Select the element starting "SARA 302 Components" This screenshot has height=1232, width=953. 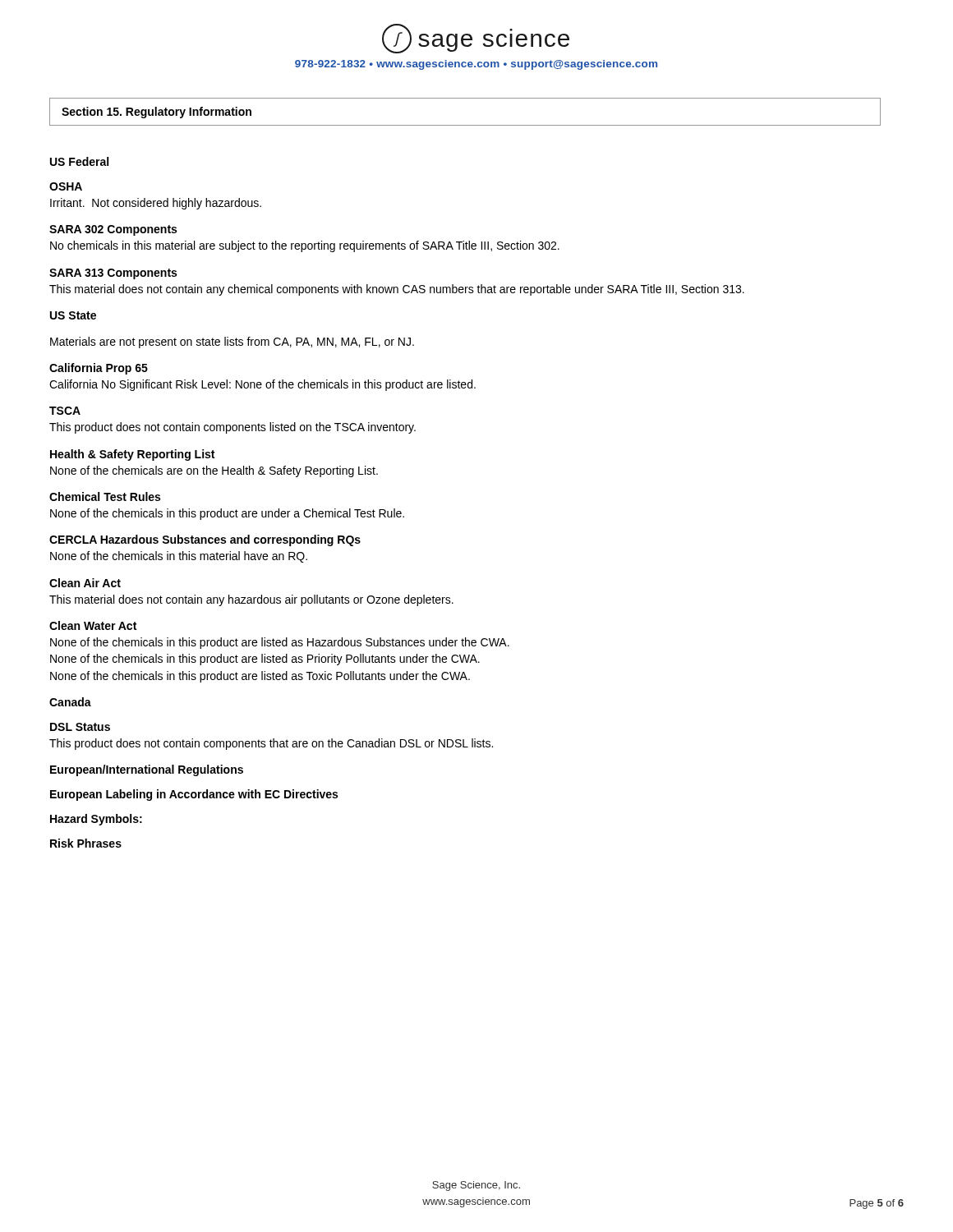pos(476,239)
